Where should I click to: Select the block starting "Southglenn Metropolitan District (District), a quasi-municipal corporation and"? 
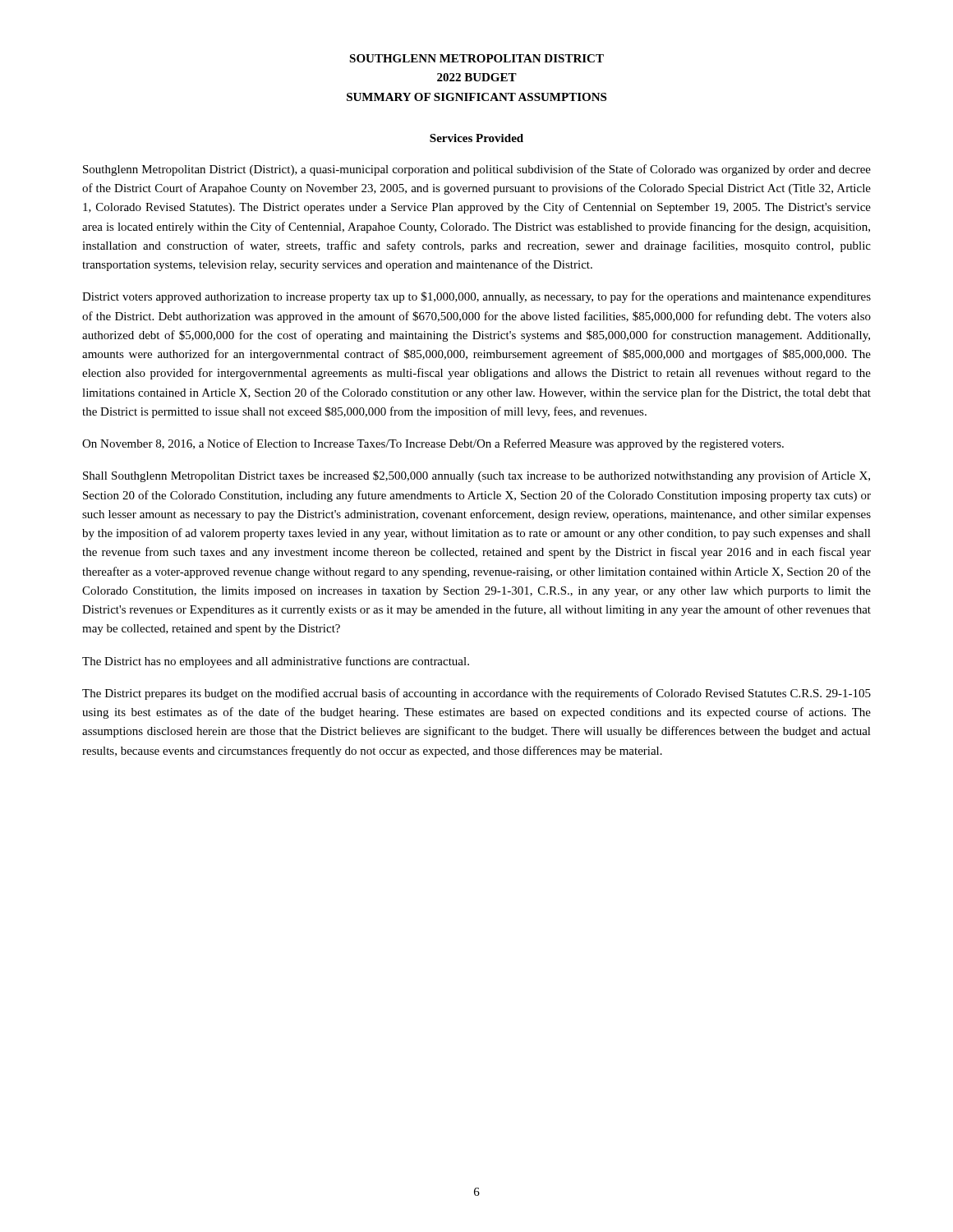[476, 217]
